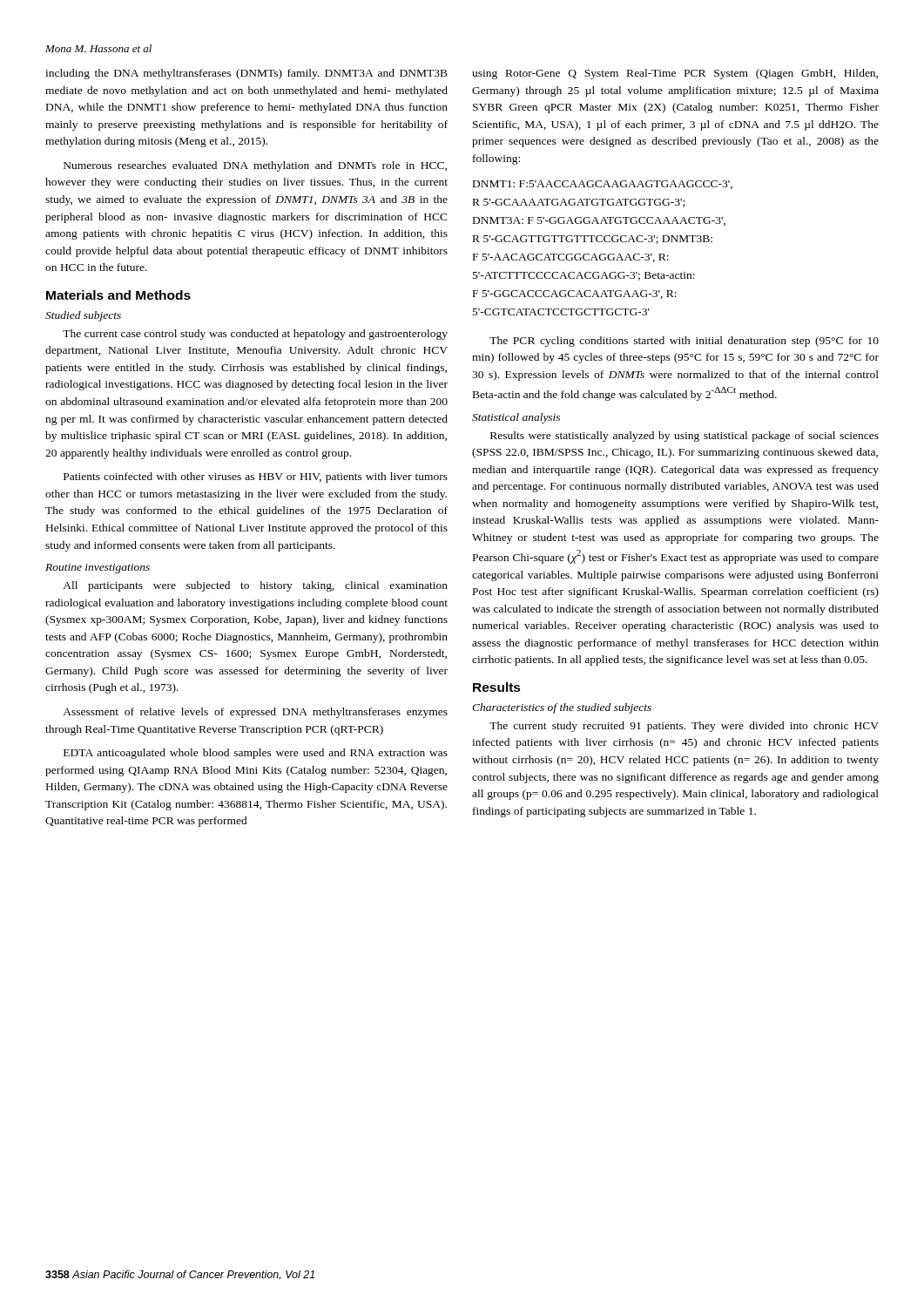Select the section header with the text "Routine investigations"
Viewport: 924px width, 1307px height.
(98, 567)
